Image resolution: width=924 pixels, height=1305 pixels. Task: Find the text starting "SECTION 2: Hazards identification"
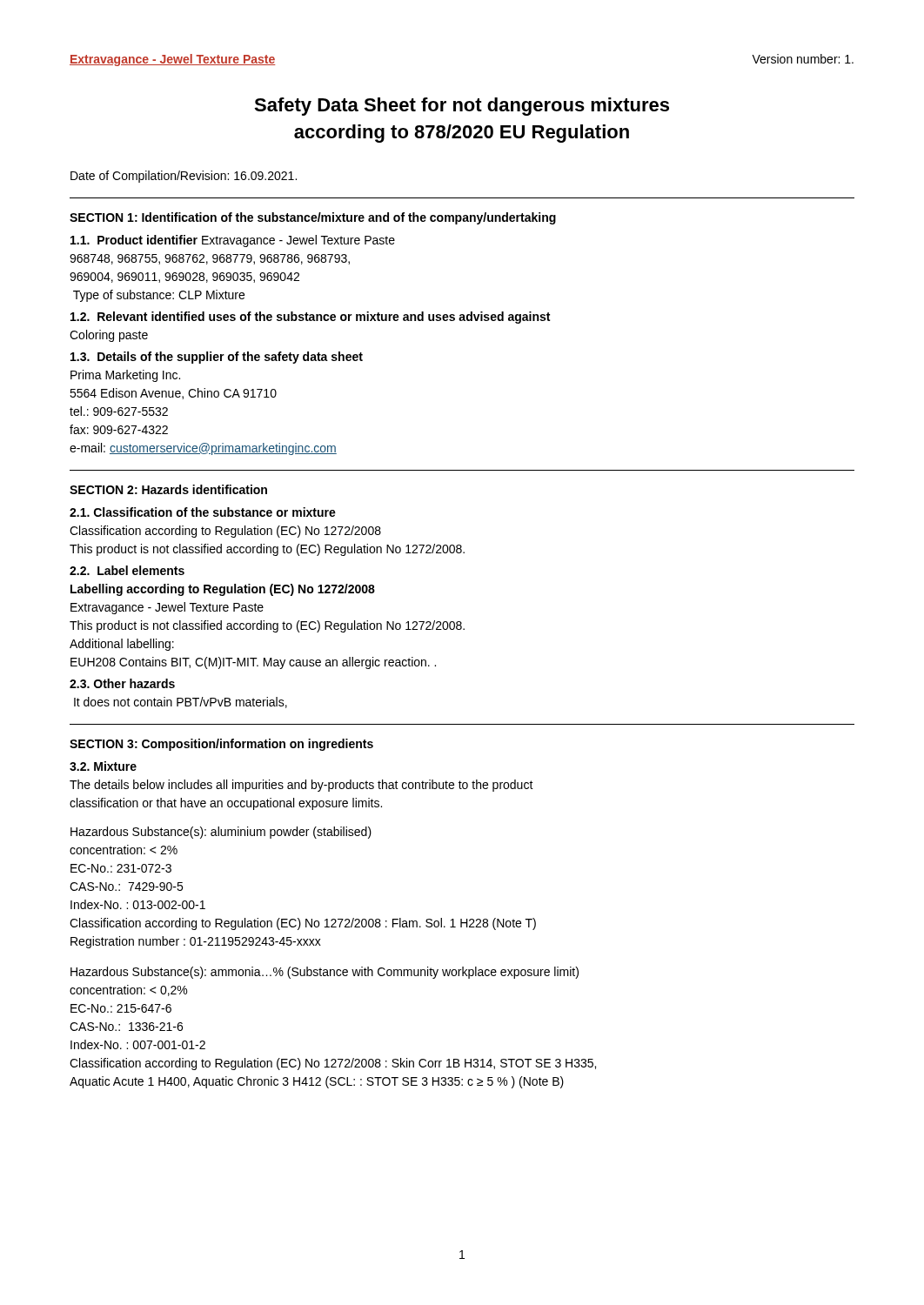click(169, 489)
